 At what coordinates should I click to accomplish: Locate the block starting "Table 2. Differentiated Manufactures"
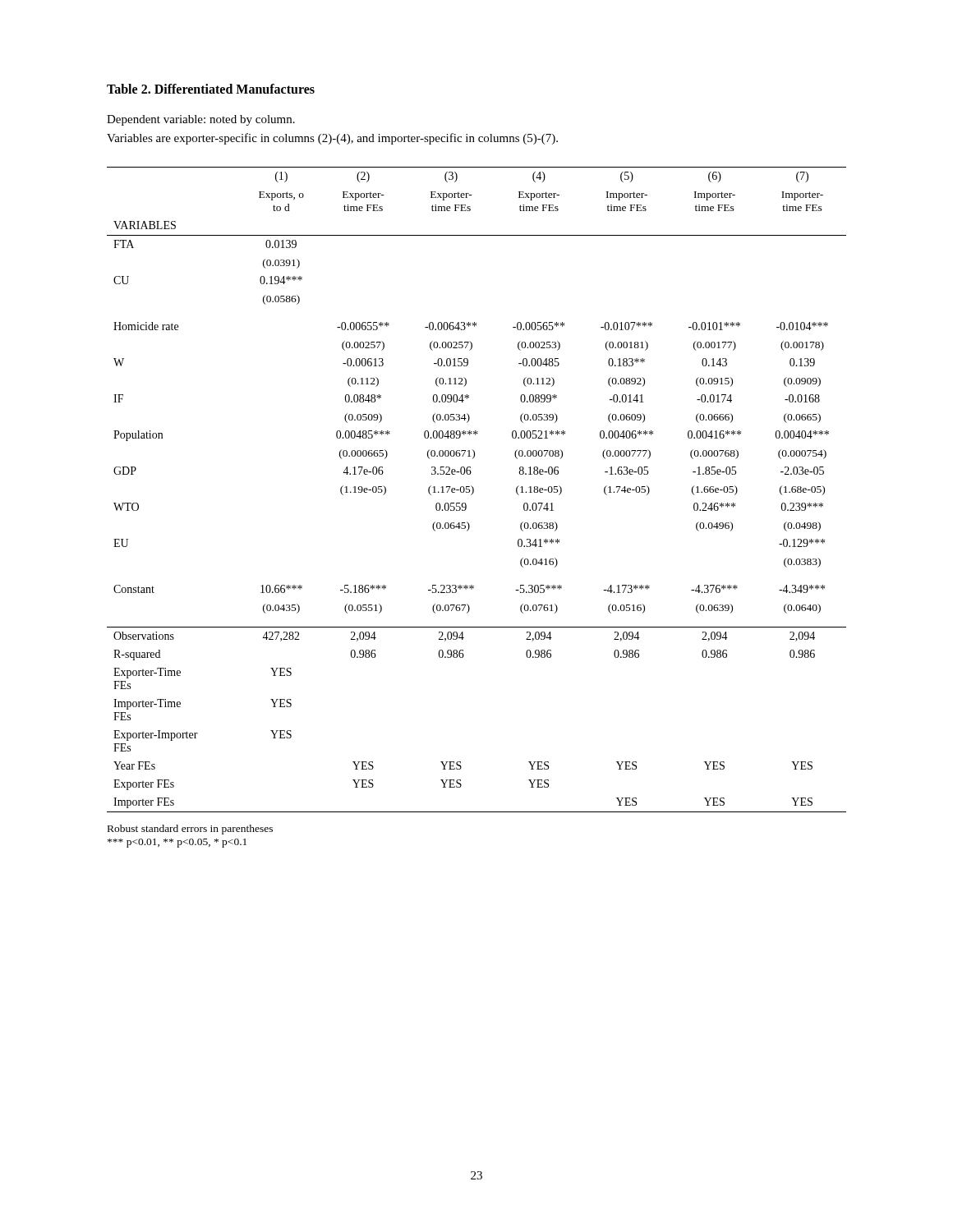coord(211,89)
